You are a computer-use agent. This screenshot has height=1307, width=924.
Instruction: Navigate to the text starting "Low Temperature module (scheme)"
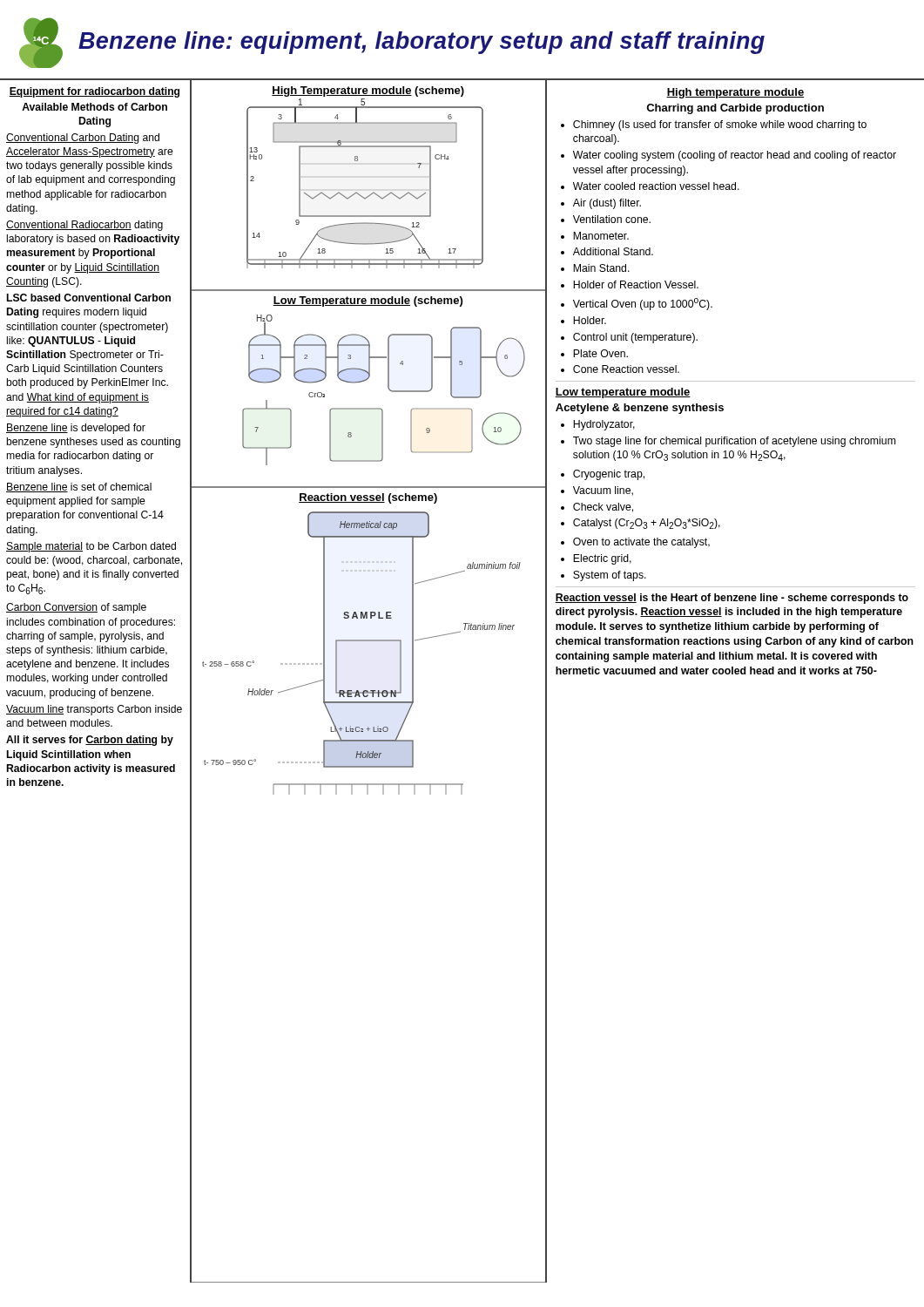pos(368,300)
